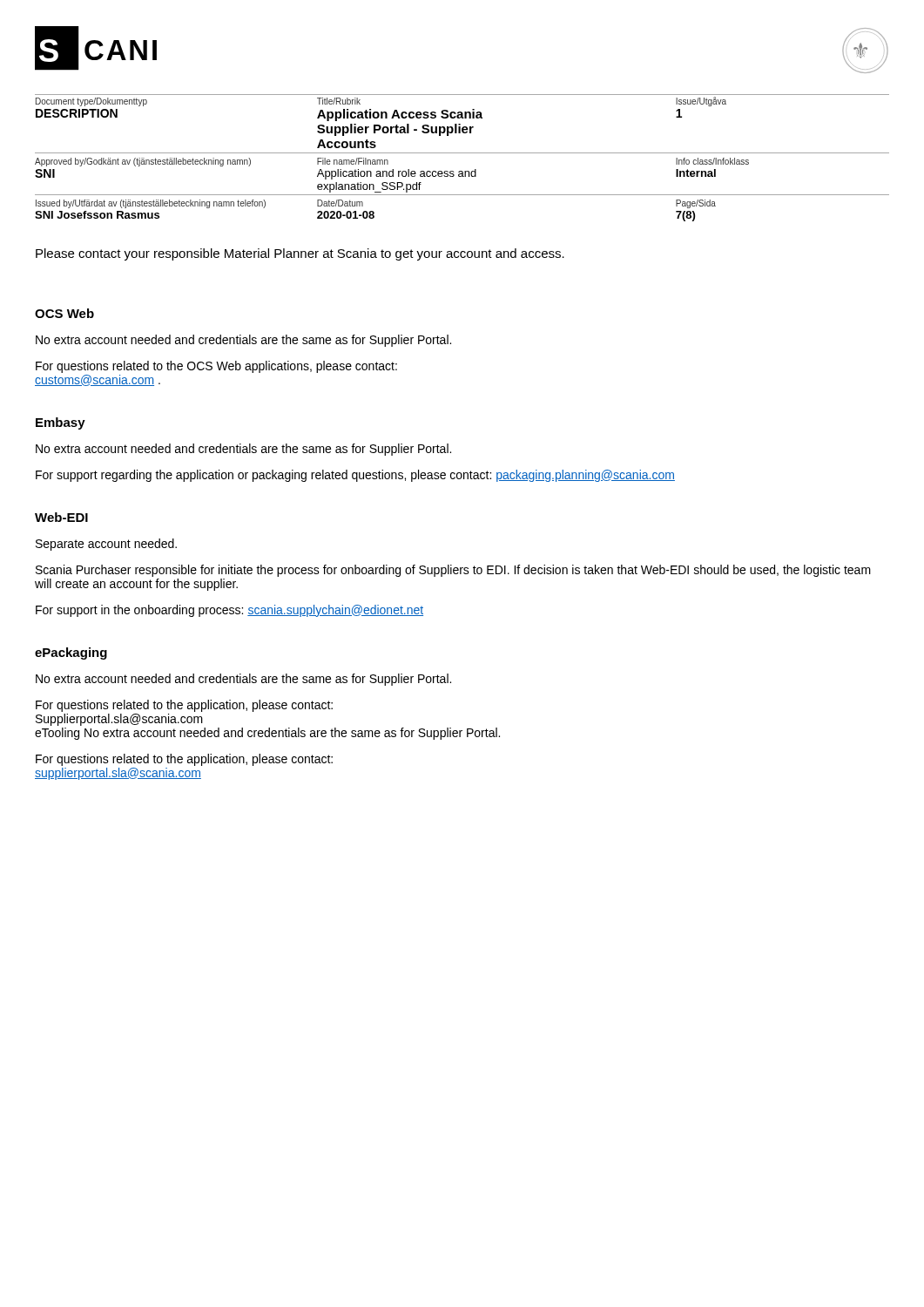Locate the table with the text "Issue/Utgåva 1"
This screenshot has height=1307, width=924.
(462, 159)
